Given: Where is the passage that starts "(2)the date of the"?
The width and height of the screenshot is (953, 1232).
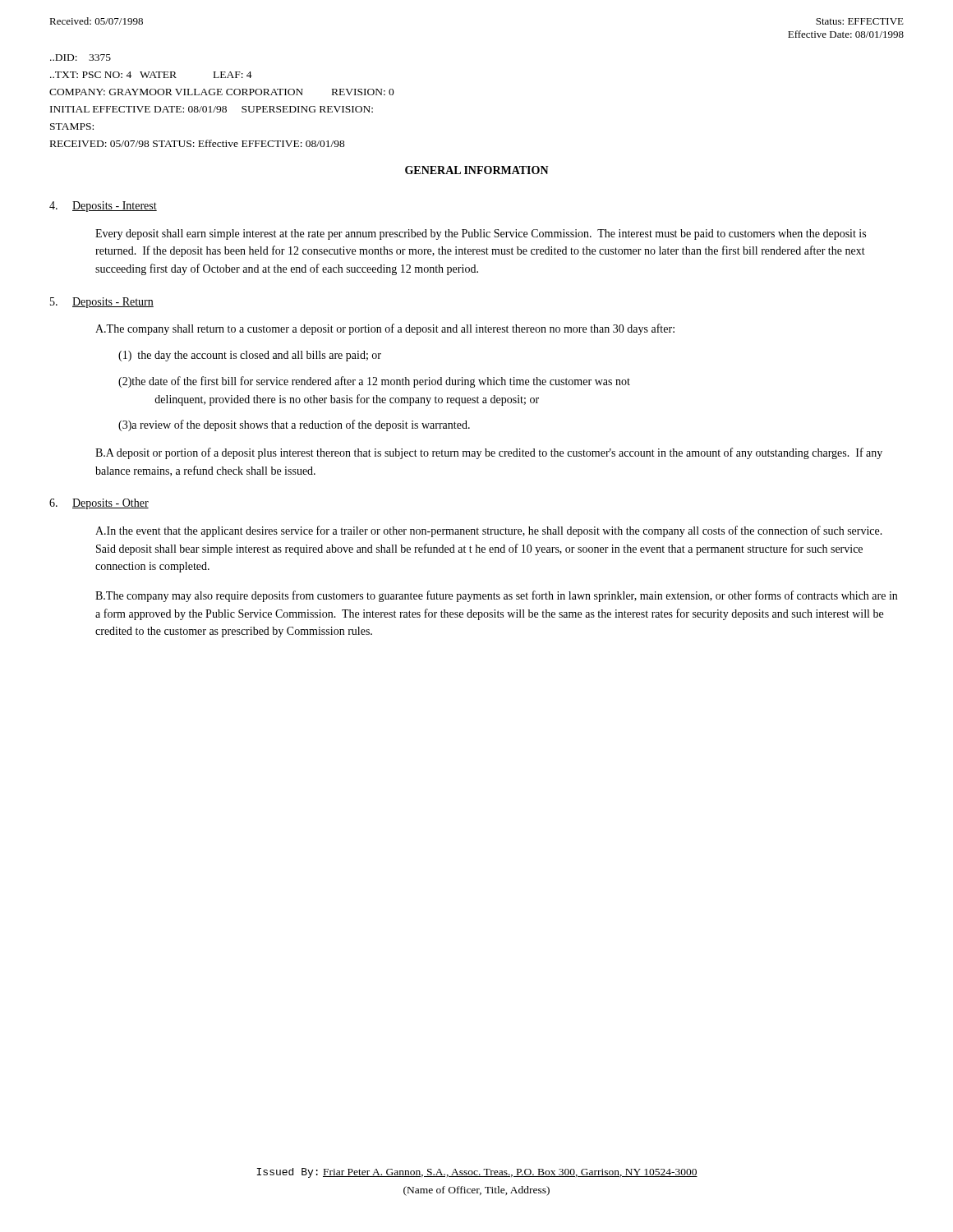Looking at the screenshot, I should 374,391.
